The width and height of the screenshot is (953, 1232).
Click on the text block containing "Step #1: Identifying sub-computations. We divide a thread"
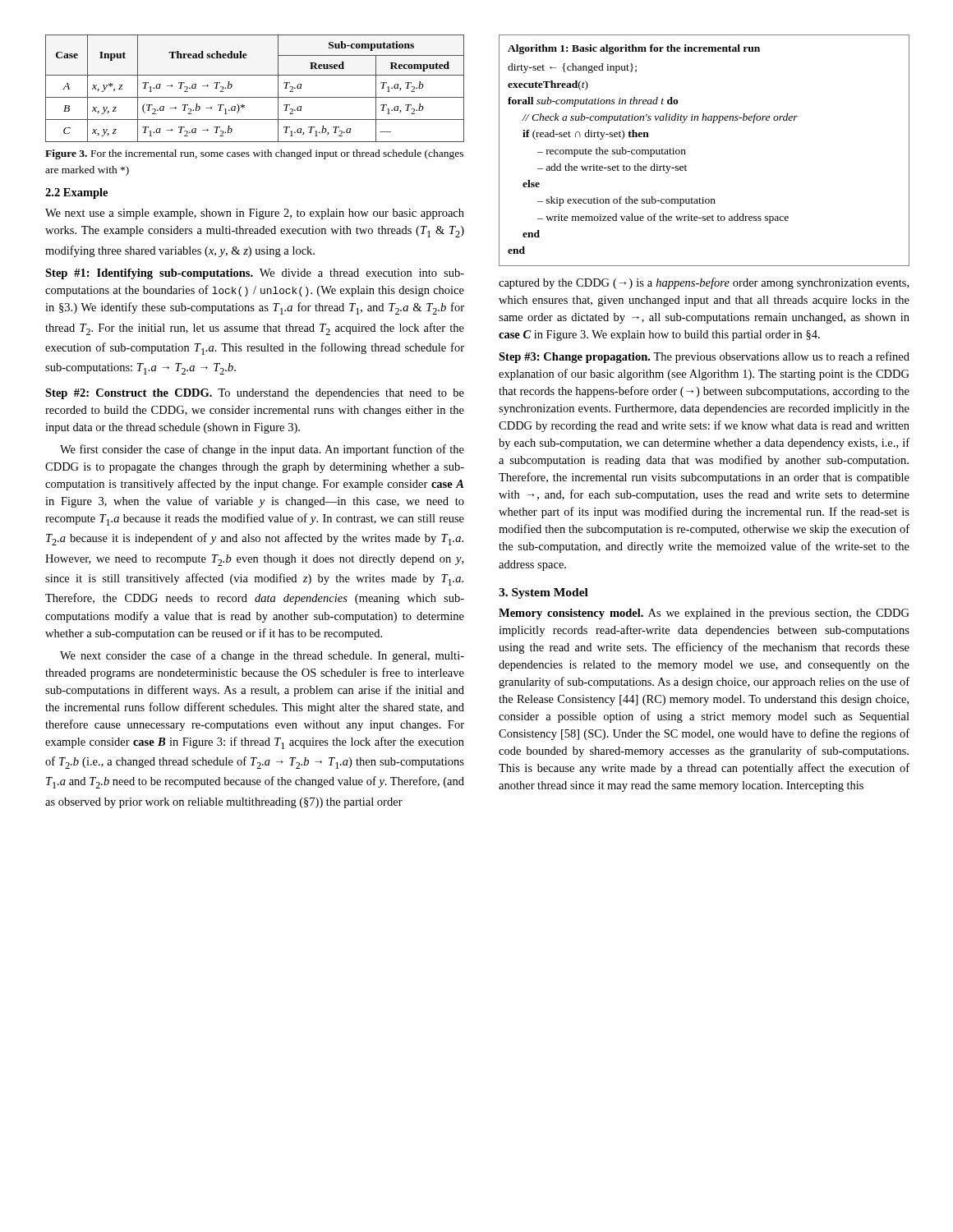[x=255, y=322]
